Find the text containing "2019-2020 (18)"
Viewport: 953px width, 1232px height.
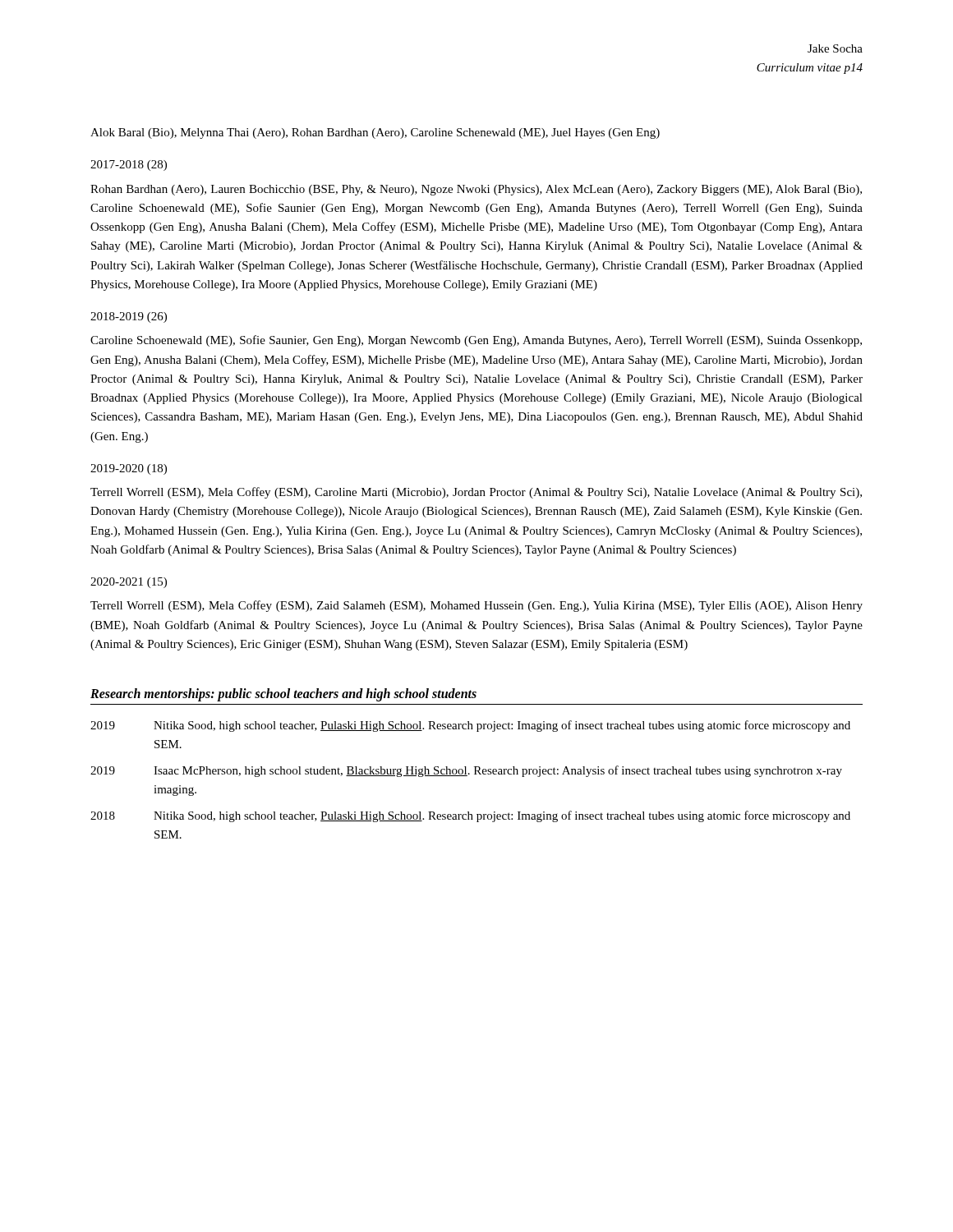129,468
